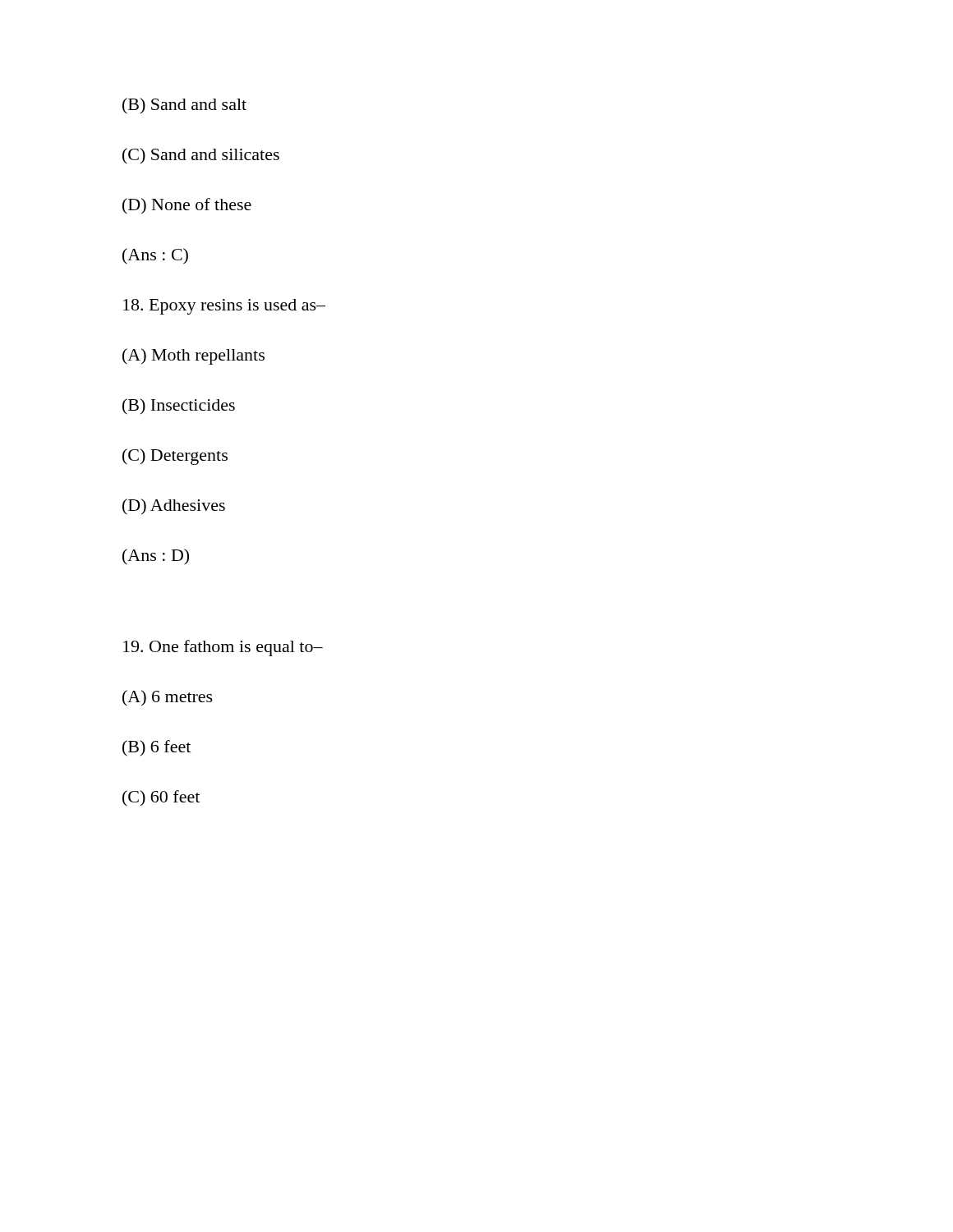The height and width of the screenshot is (1232, 953).
Task: Select the text block starting "(D) Adhesives"
Action: [174, 505]
